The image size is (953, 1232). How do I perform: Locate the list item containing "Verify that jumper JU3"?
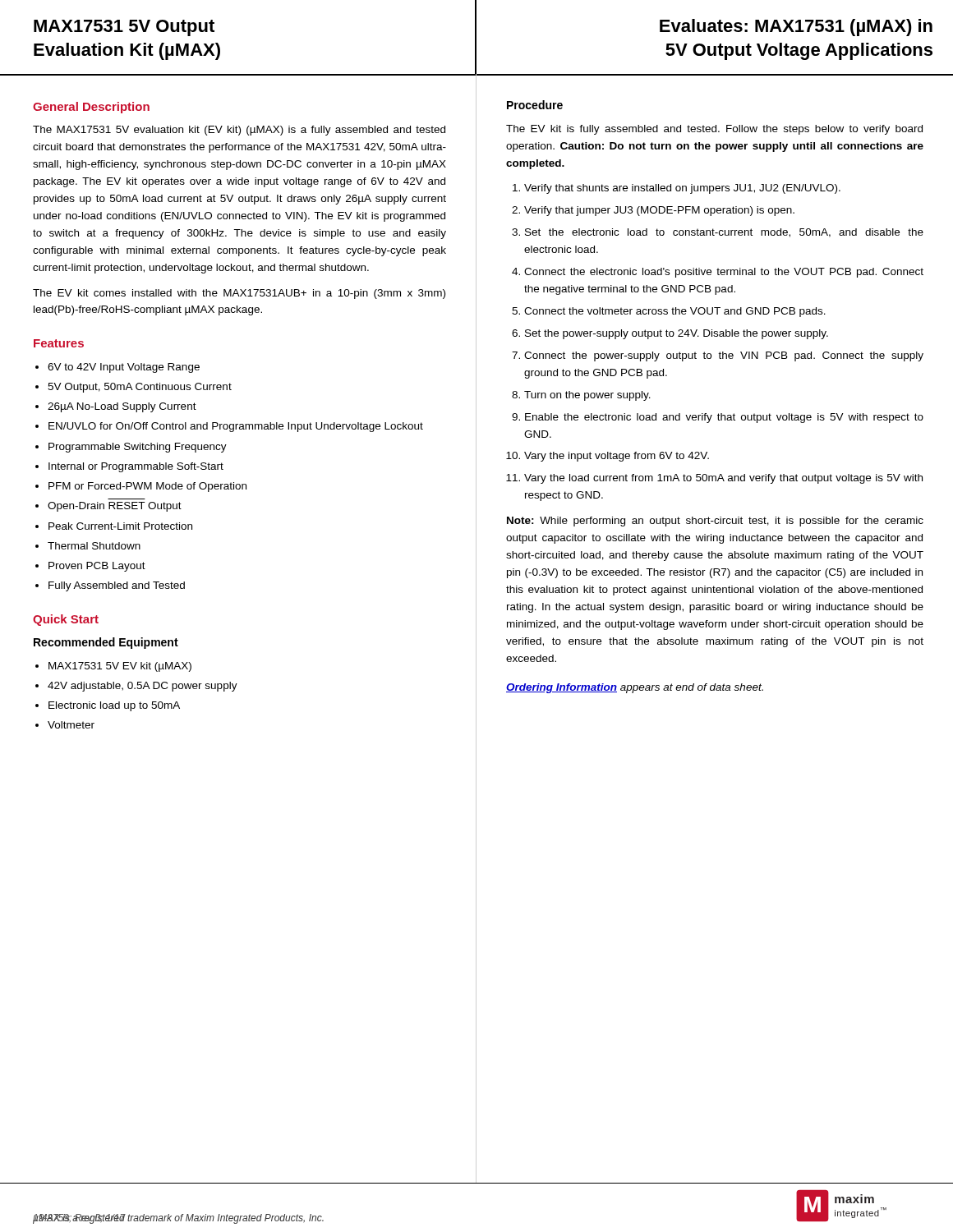coord(660,210)
